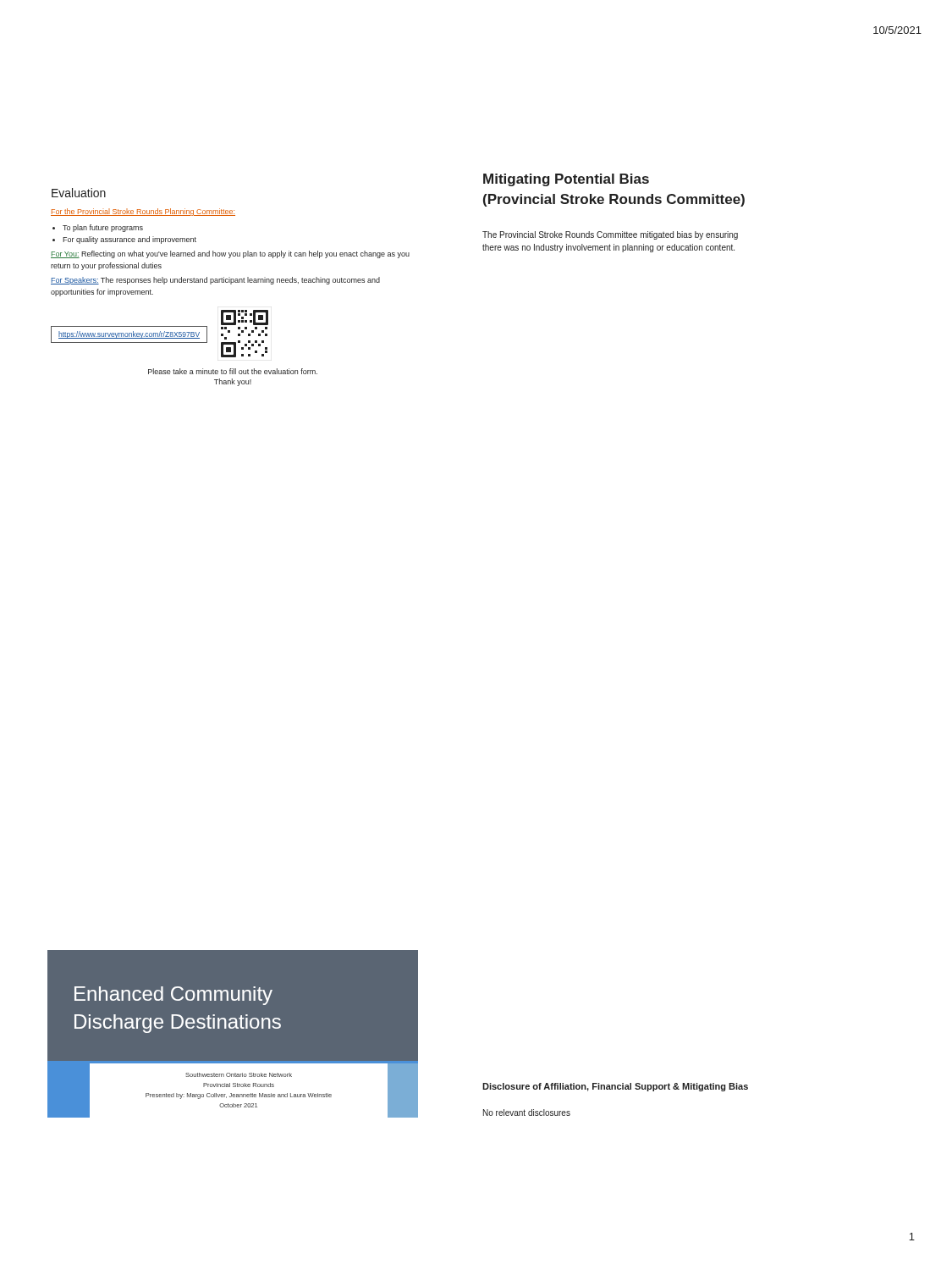The height and width of the screenshot is (1270, 952).
Task: Select the text block that says "Please take a minute to fill out the"
Action: [x=233, y=372]
